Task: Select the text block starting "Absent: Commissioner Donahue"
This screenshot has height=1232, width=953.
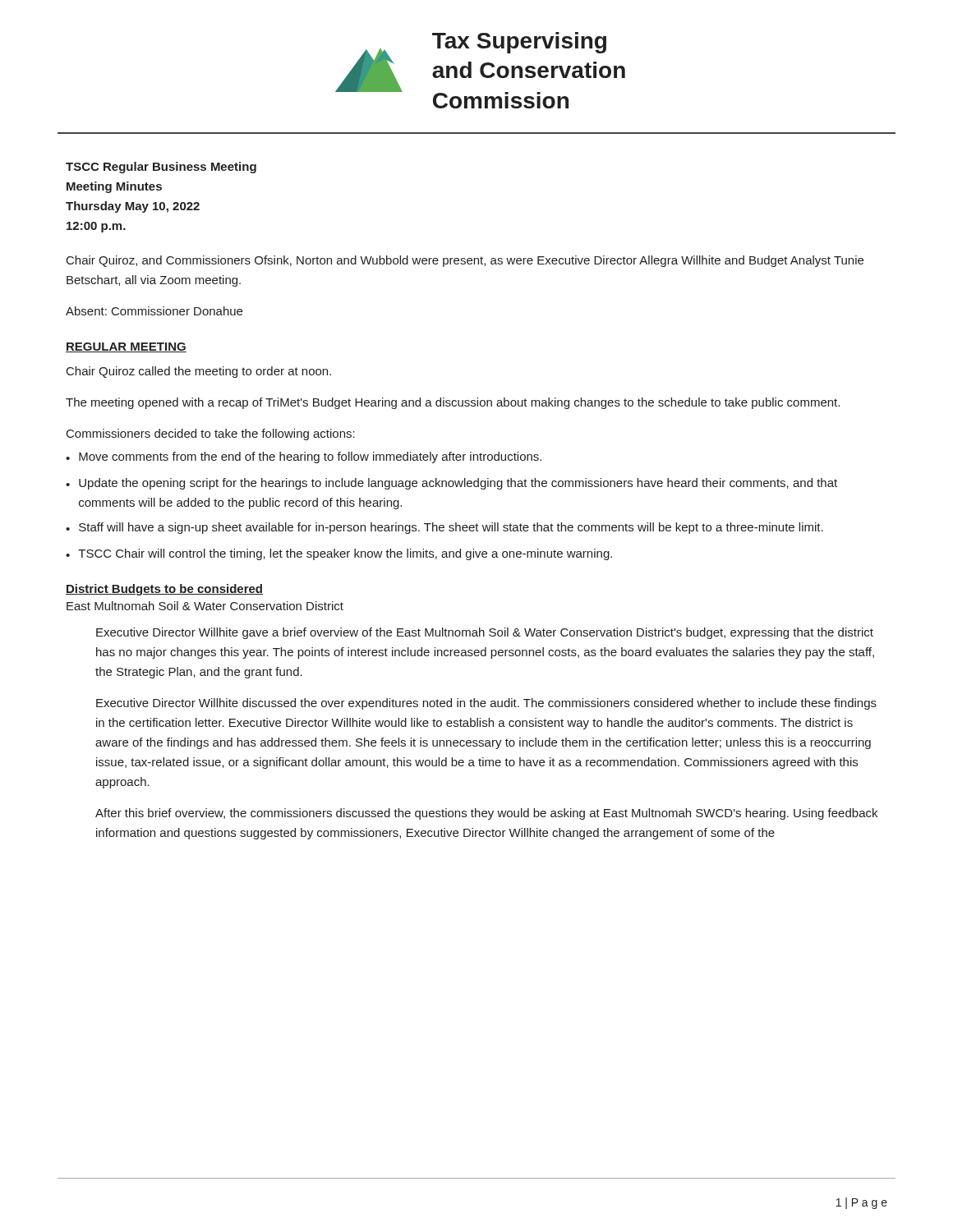Action: point(154,311)
